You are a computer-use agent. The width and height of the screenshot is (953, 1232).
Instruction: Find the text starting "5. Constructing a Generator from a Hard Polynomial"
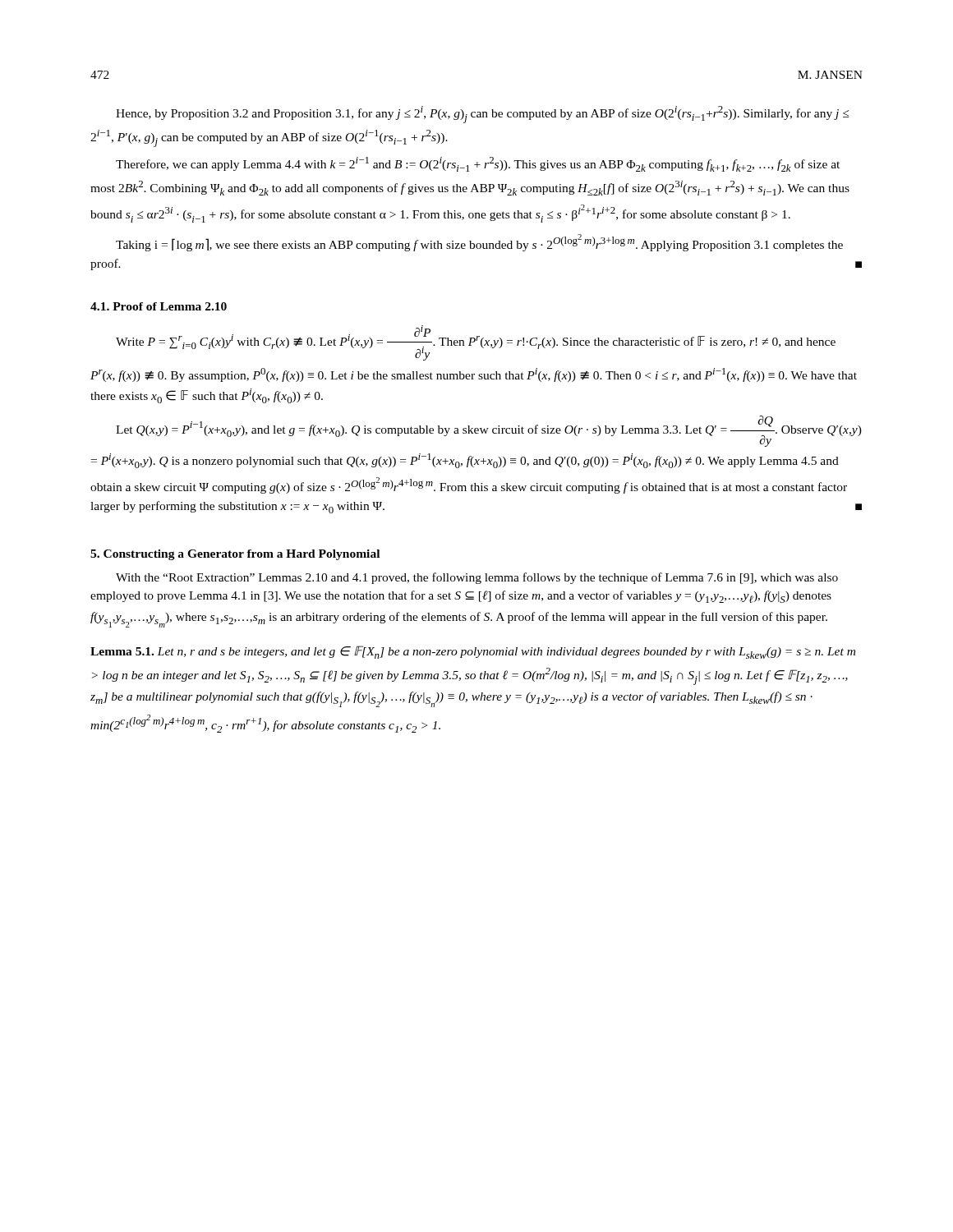235,553
